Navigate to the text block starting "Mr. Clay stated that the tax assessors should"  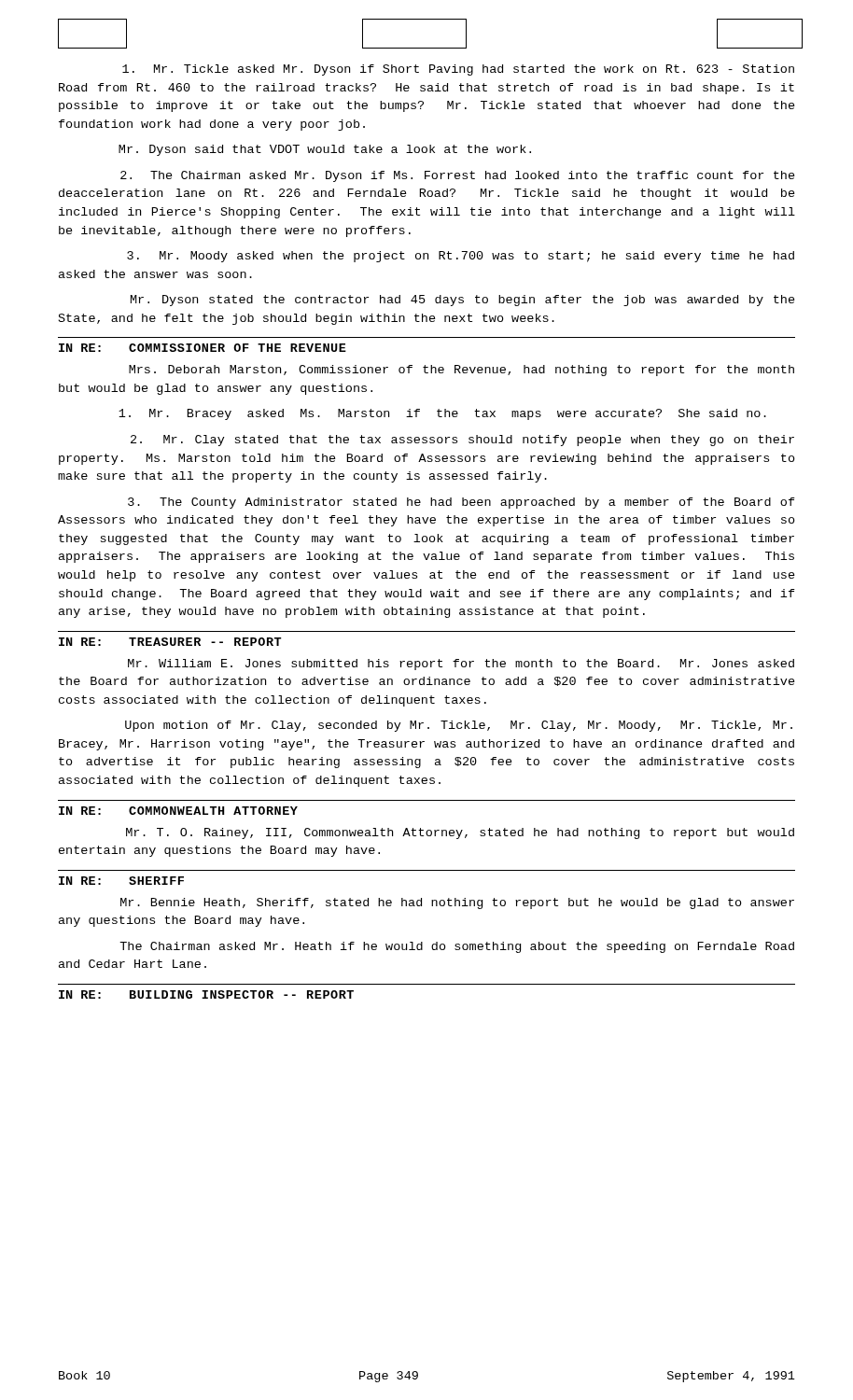(426, 459)
